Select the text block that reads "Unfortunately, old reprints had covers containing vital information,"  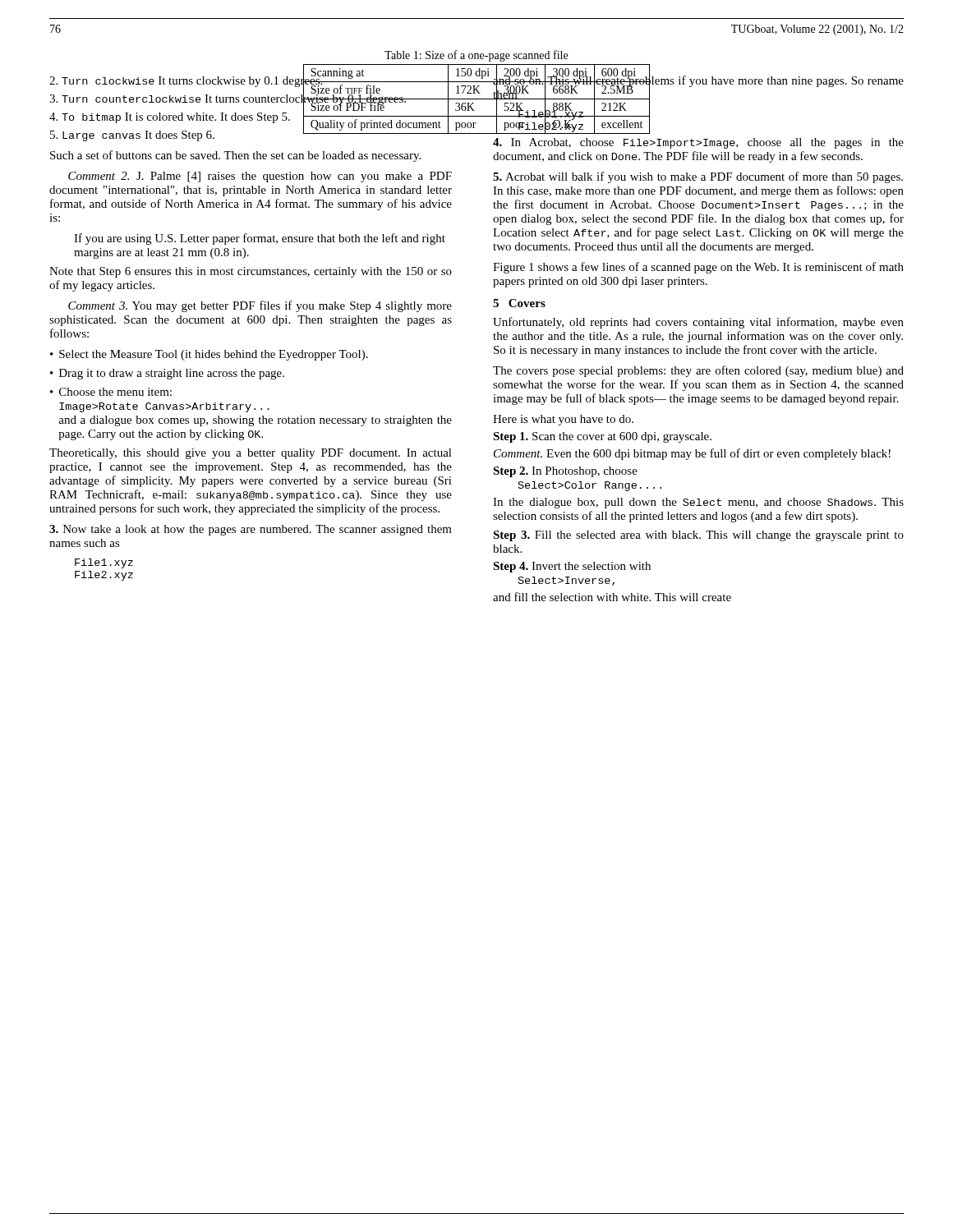tap(698, 336)
